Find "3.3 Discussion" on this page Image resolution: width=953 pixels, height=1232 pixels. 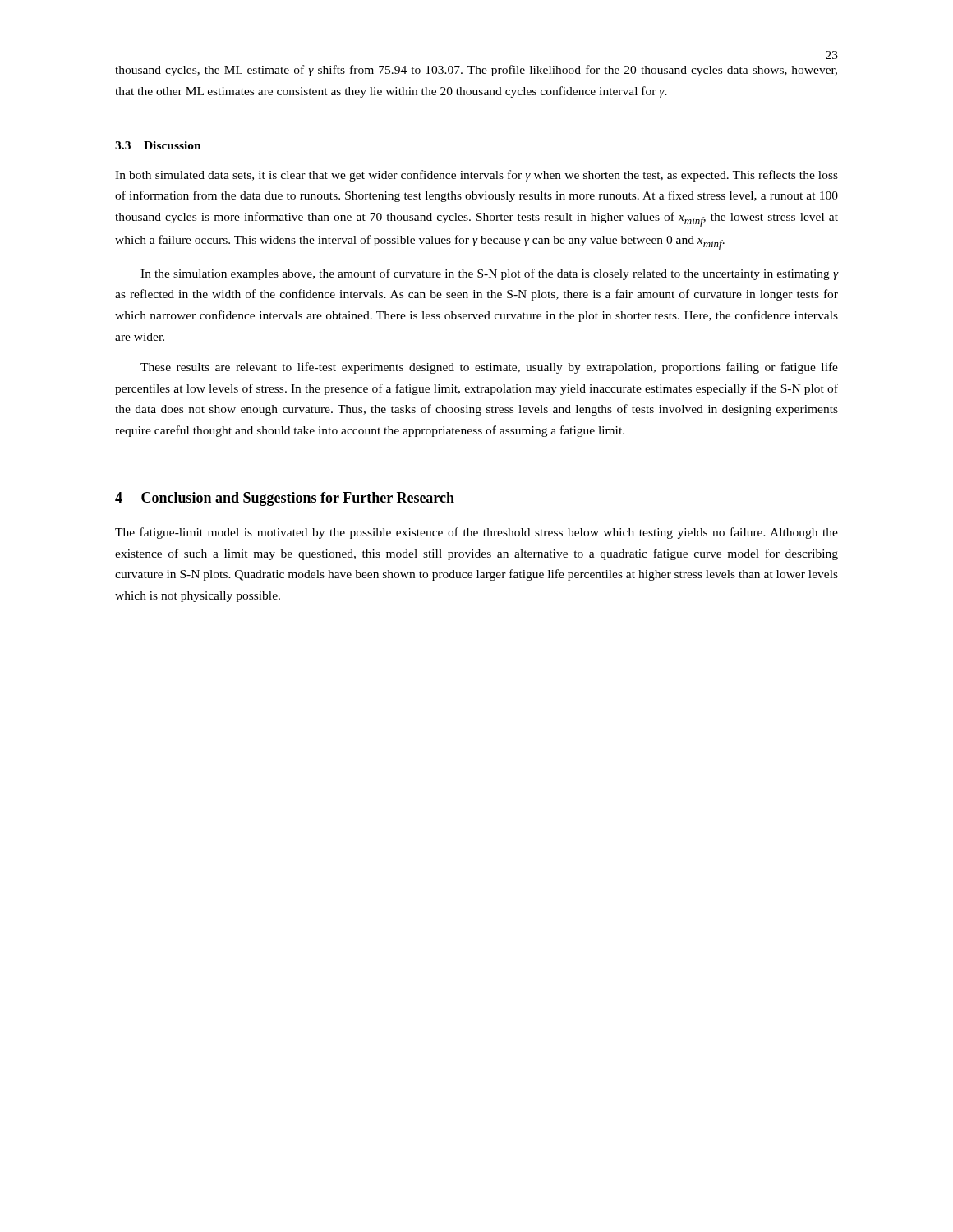tap(158, 145)
